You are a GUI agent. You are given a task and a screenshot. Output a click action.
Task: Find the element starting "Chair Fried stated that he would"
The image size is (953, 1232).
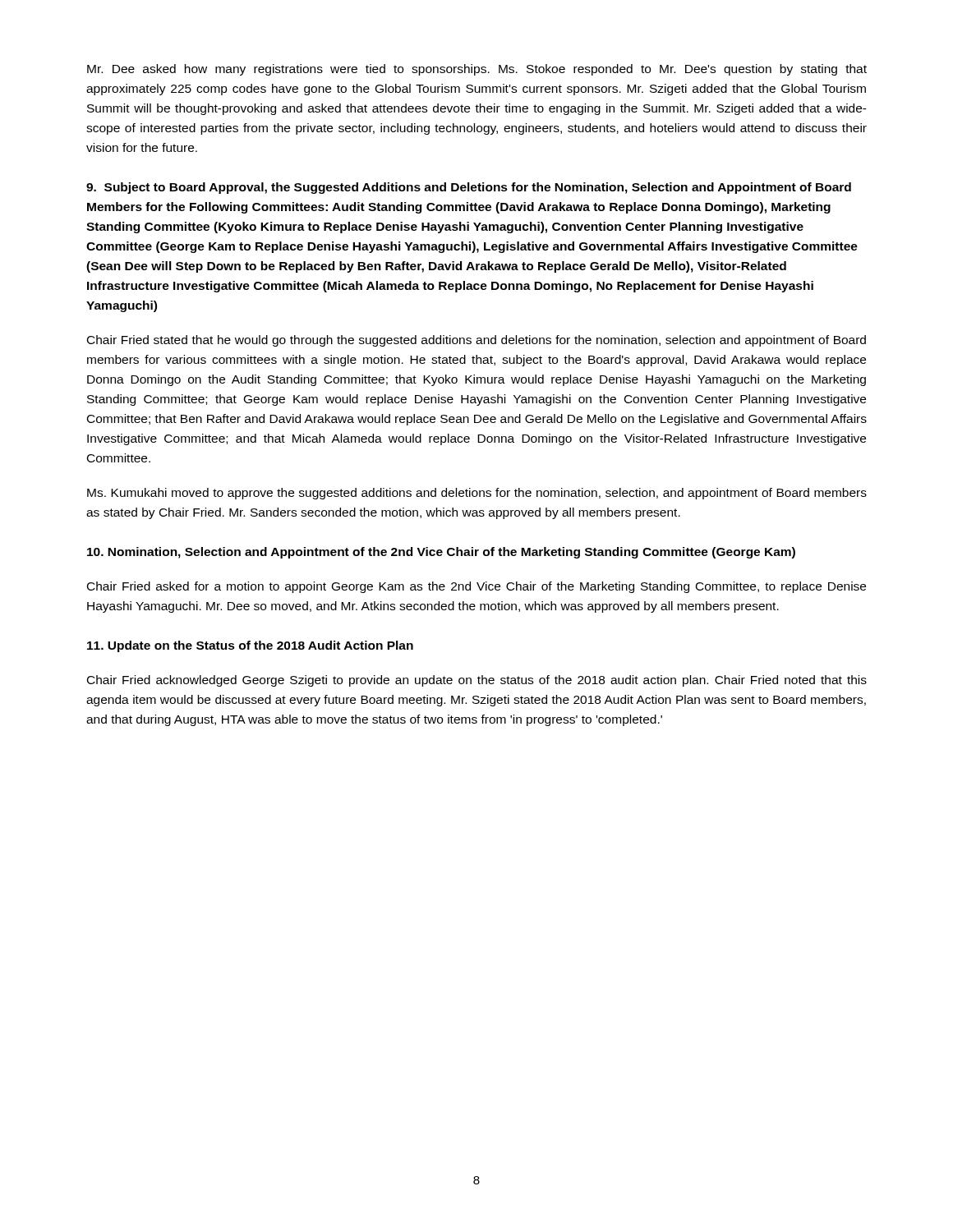point(476,399)
